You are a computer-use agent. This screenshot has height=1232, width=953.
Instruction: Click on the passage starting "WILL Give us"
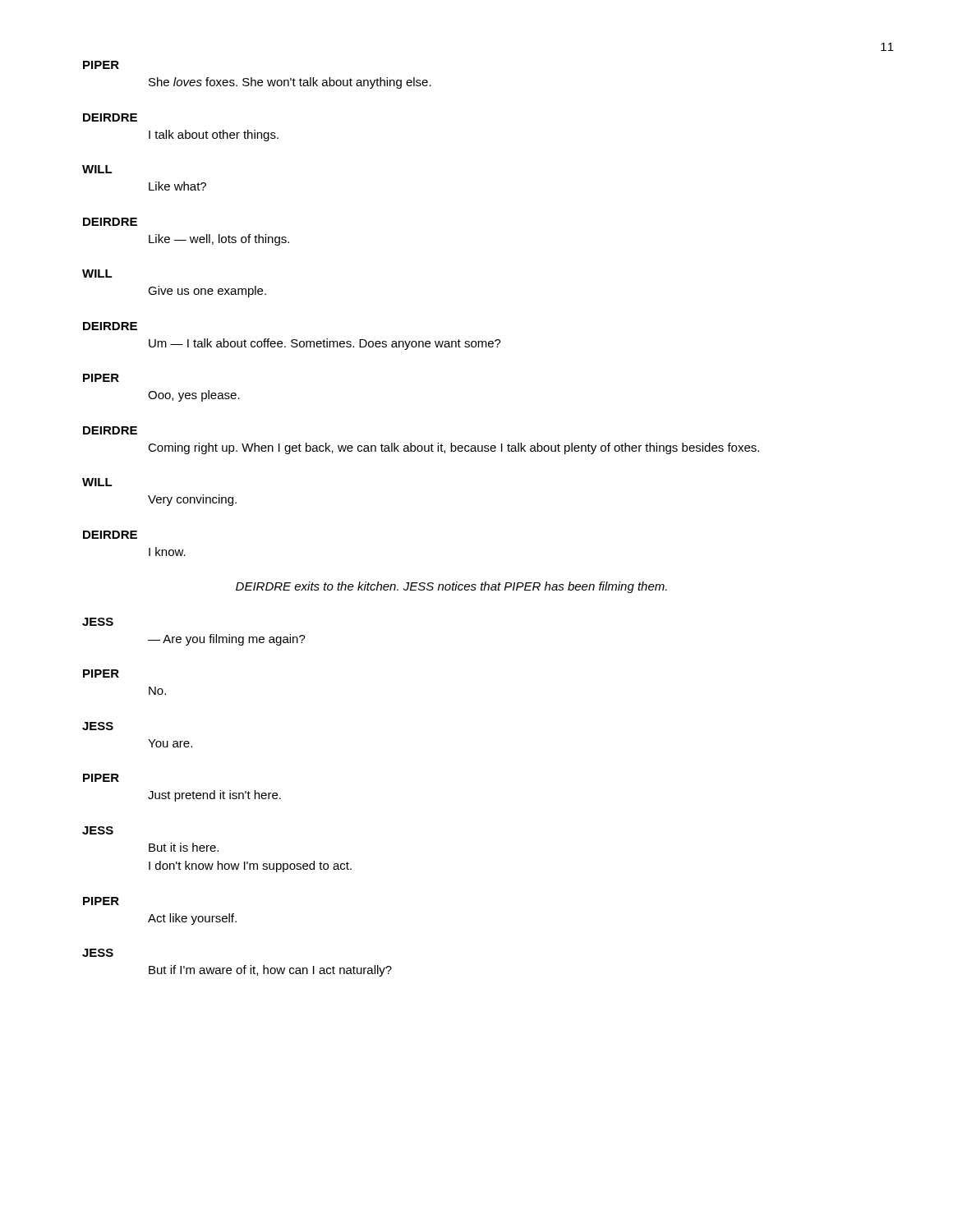(97, 274)
